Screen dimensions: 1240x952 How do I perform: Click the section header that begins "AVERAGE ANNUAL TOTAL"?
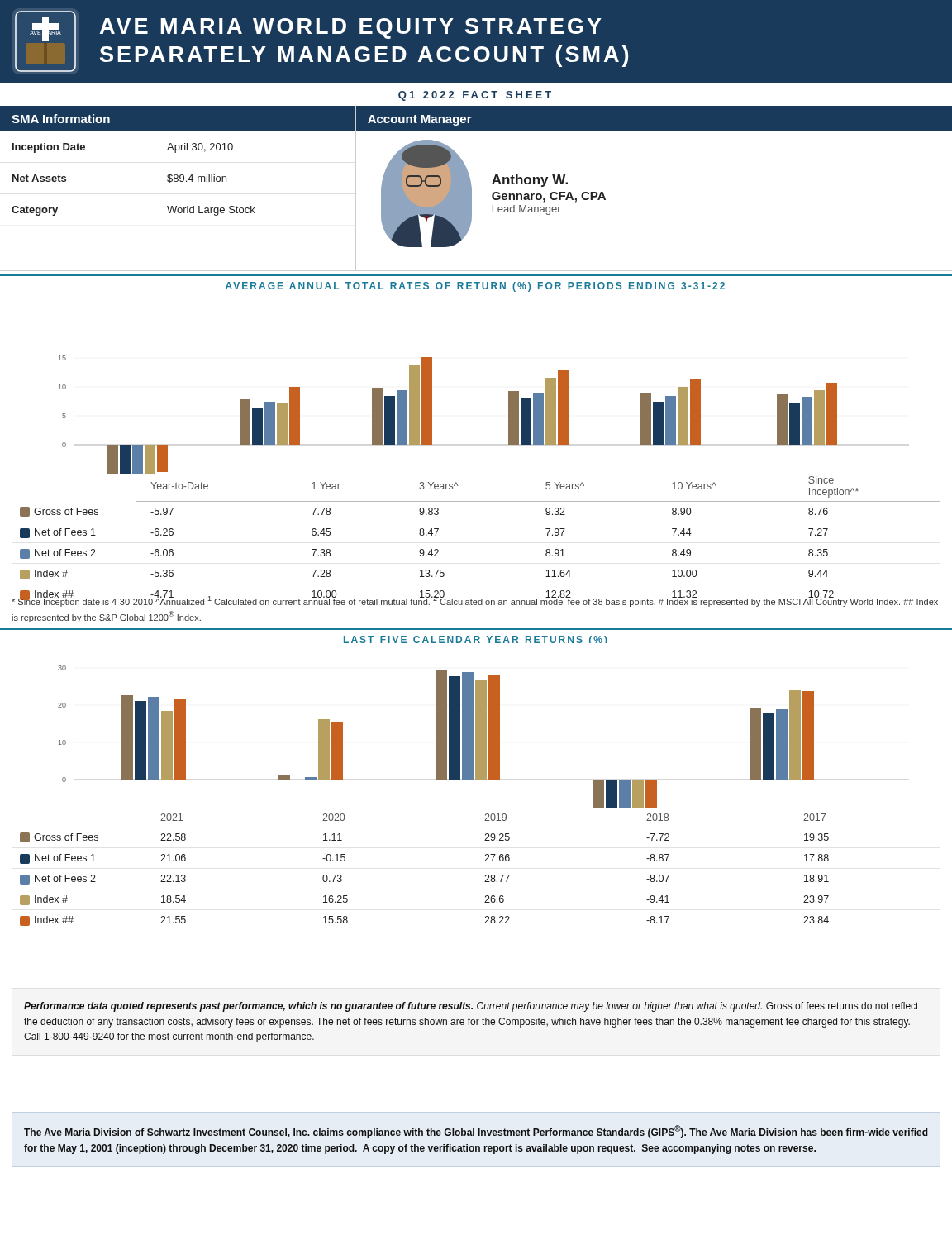point(476,286)
